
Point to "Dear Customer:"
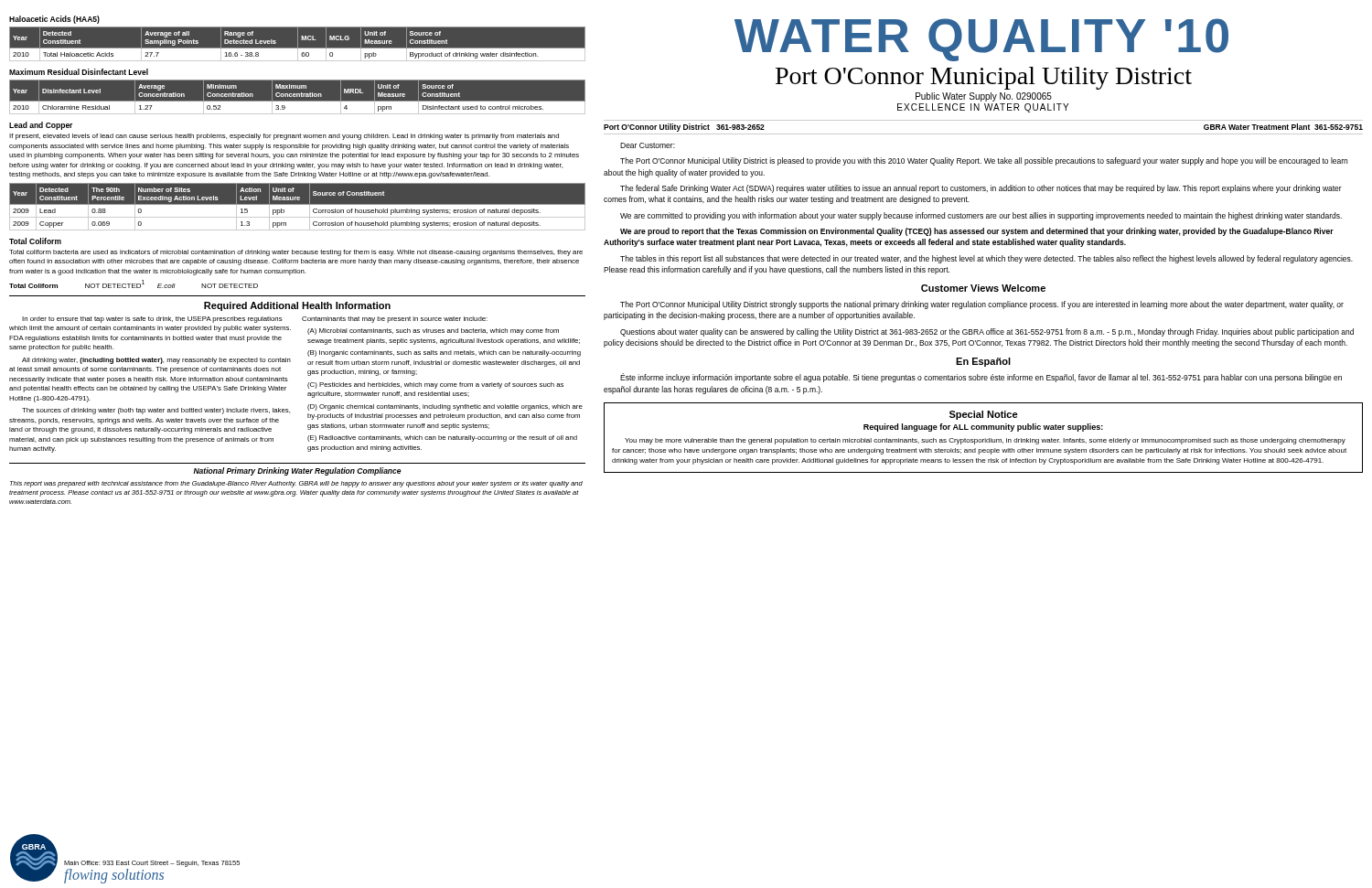648,145
